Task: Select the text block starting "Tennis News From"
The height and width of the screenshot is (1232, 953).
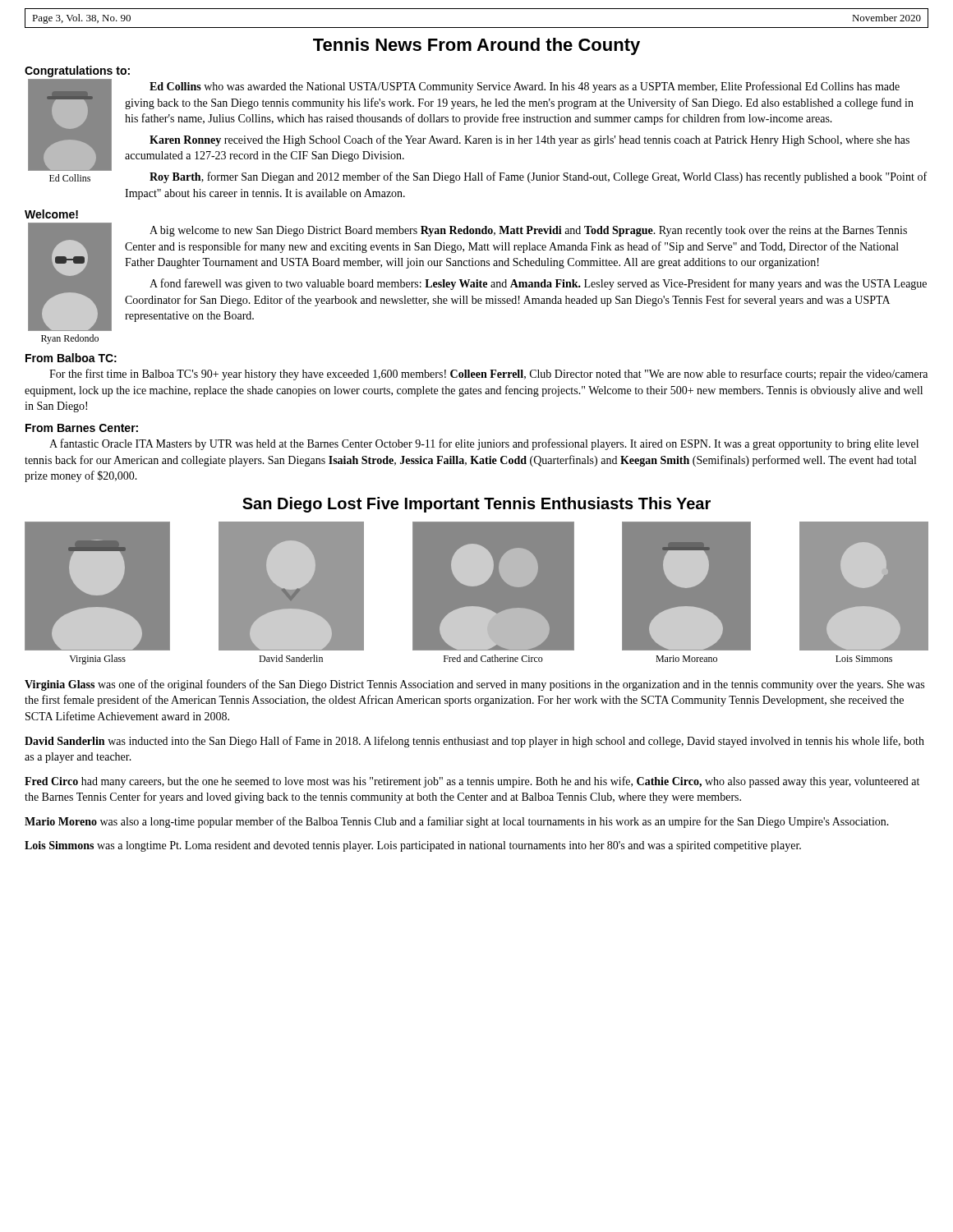Action: coord(476,45)
